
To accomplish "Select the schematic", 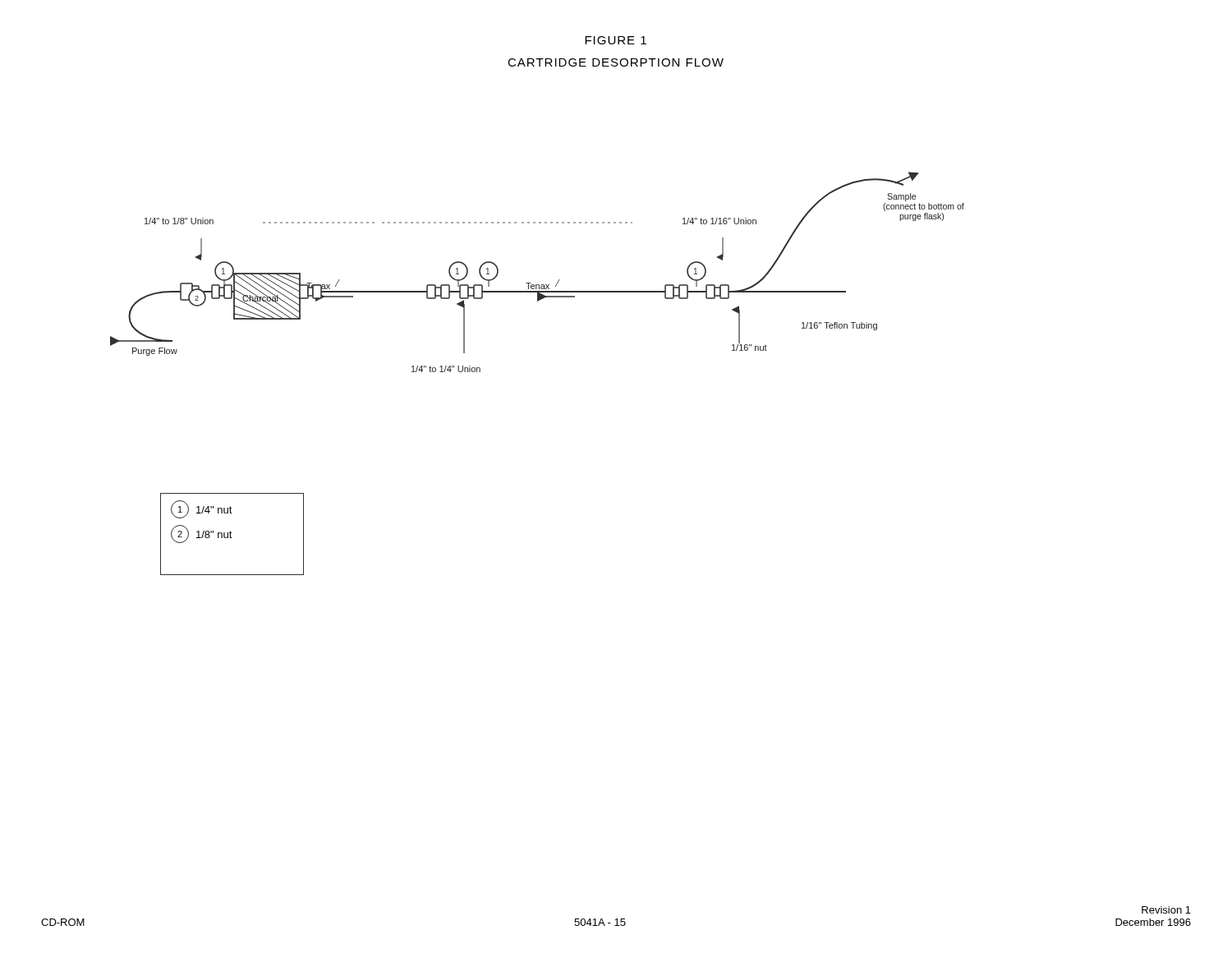I will point(612,271).
